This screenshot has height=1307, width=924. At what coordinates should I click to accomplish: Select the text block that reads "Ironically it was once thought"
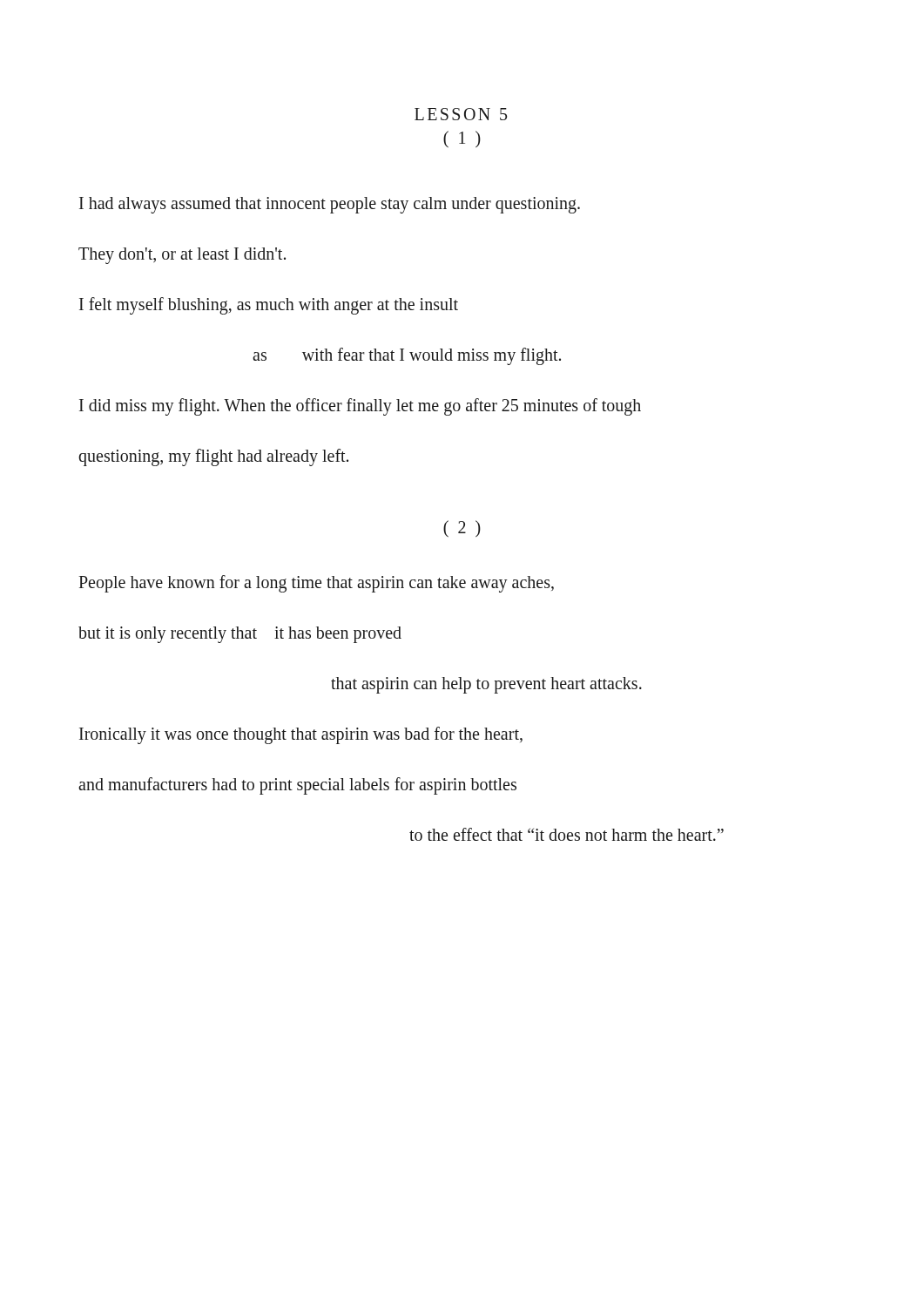(x=301, y=734)
